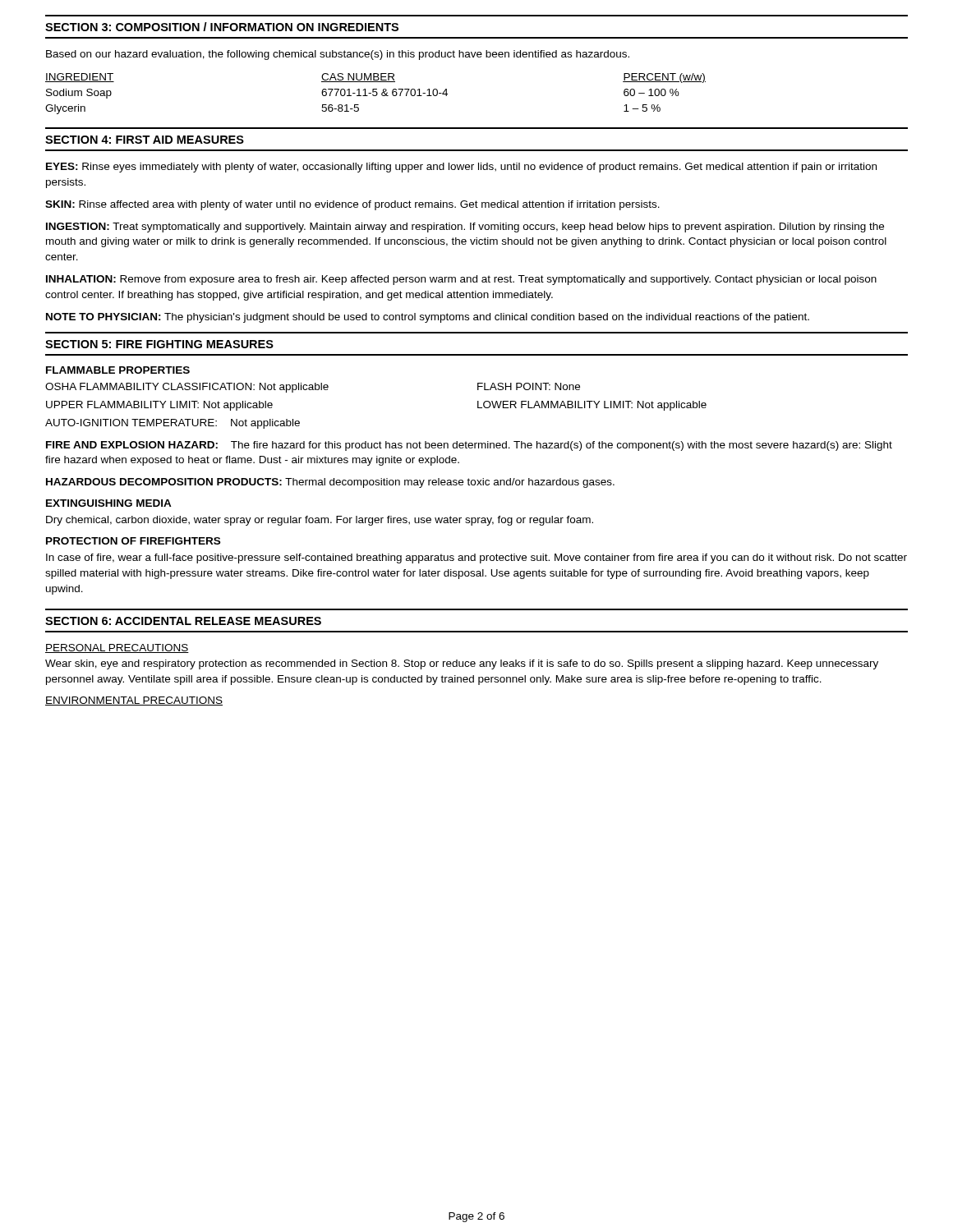Click where it says "PROTECTION OF FIREFIGHTERS"
The height and width of the screenshot is (1232, 953).
coord(133,541)
